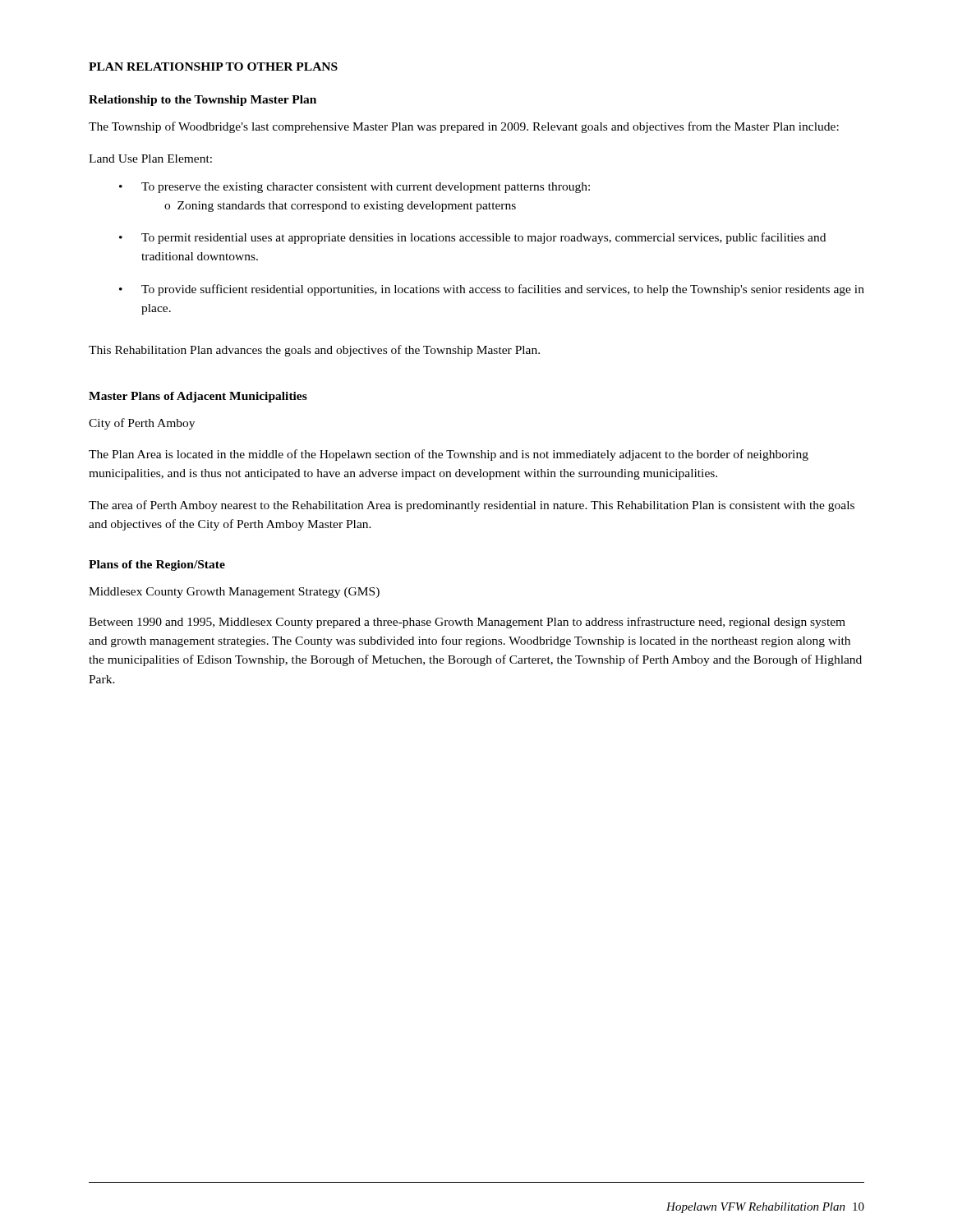
Task: Find the block on this page that starts "• To permit residential uses at"
Action: (x=476, y=247)
